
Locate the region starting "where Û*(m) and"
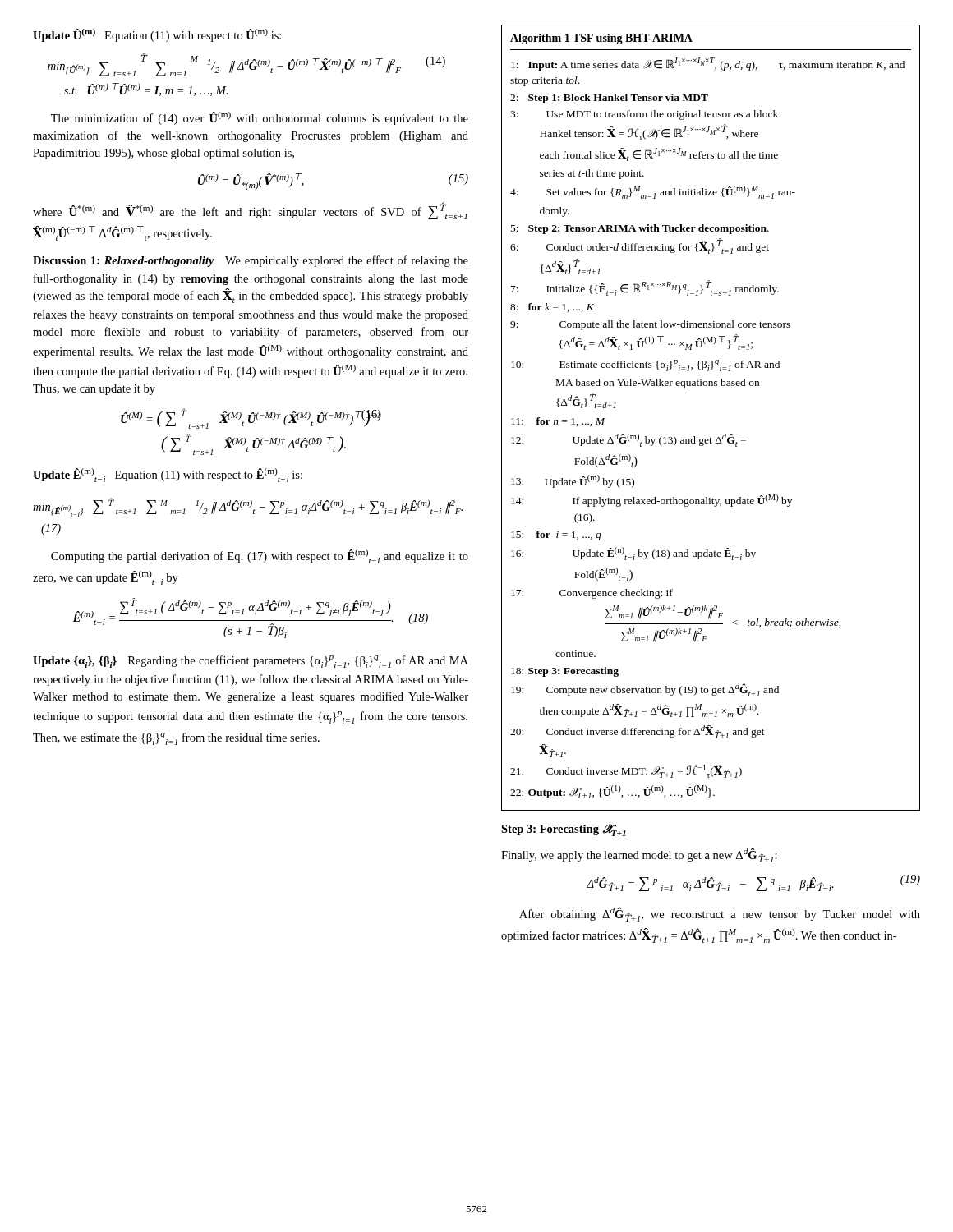pos(251,222)
